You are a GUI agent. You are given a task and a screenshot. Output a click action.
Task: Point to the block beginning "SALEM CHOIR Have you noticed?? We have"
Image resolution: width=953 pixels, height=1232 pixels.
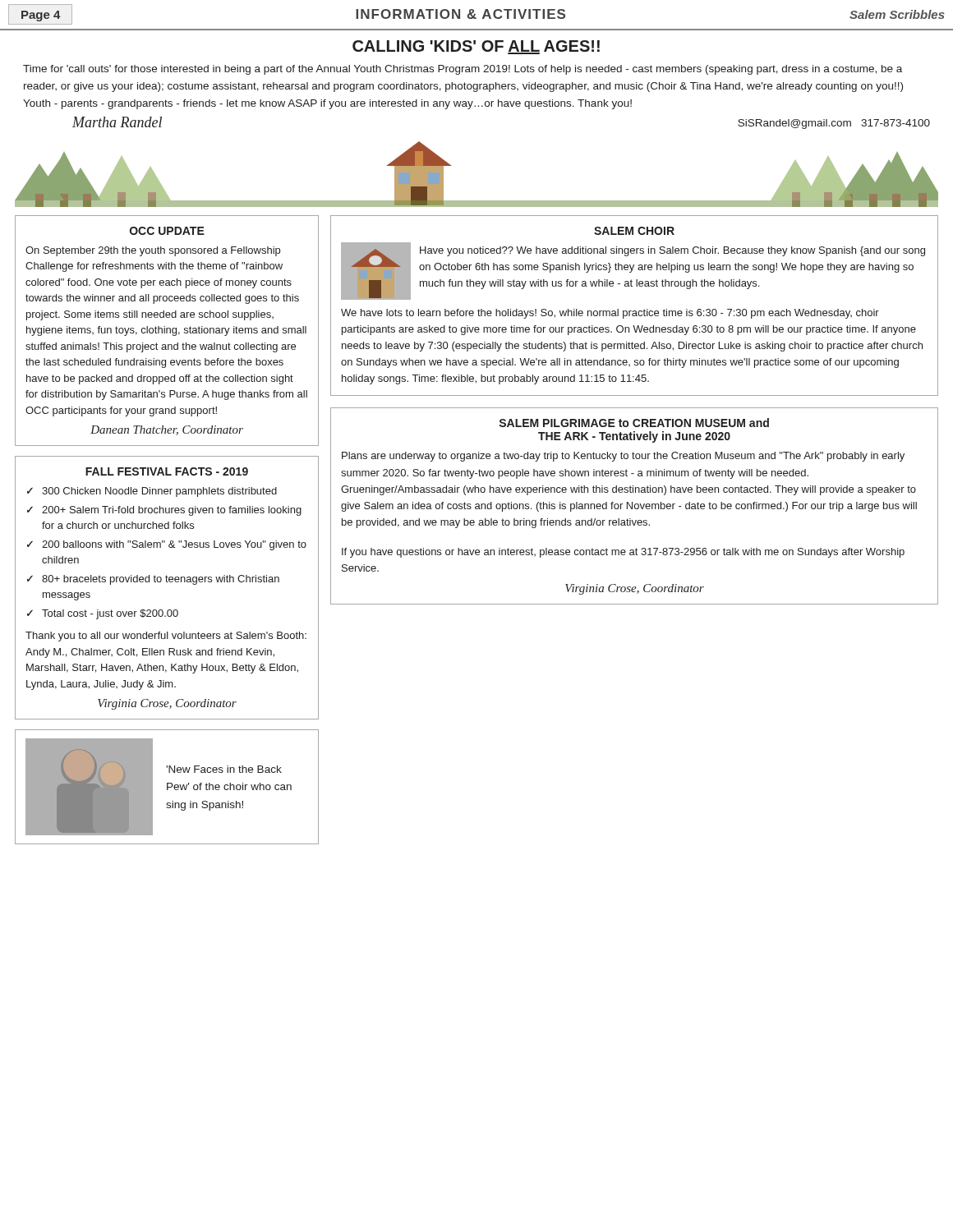pos(634,306)
